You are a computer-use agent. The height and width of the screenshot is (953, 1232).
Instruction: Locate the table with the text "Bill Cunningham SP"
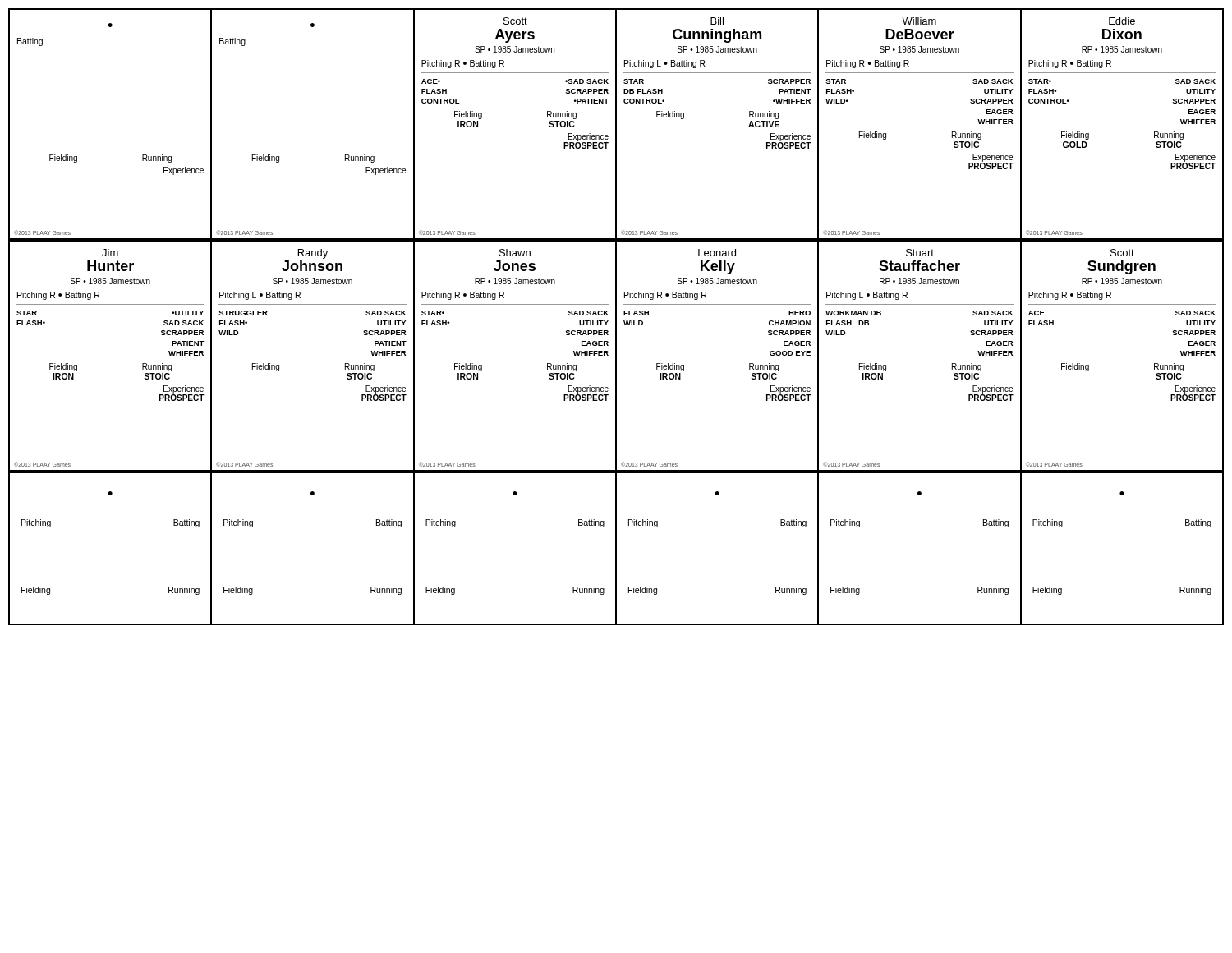(718, 125)
